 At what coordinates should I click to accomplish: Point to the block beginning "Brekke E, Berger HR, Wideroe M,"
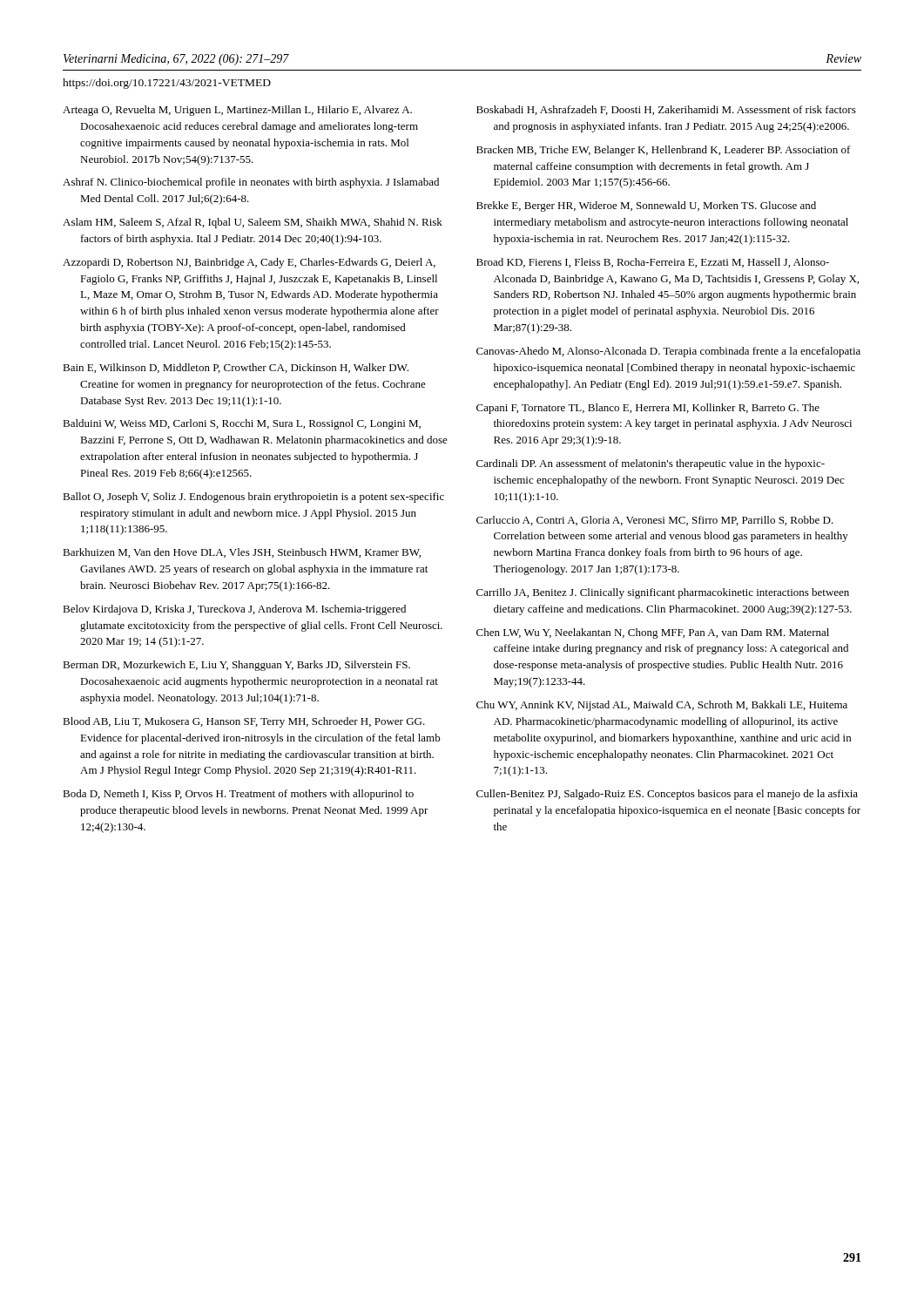coord(662,222)
